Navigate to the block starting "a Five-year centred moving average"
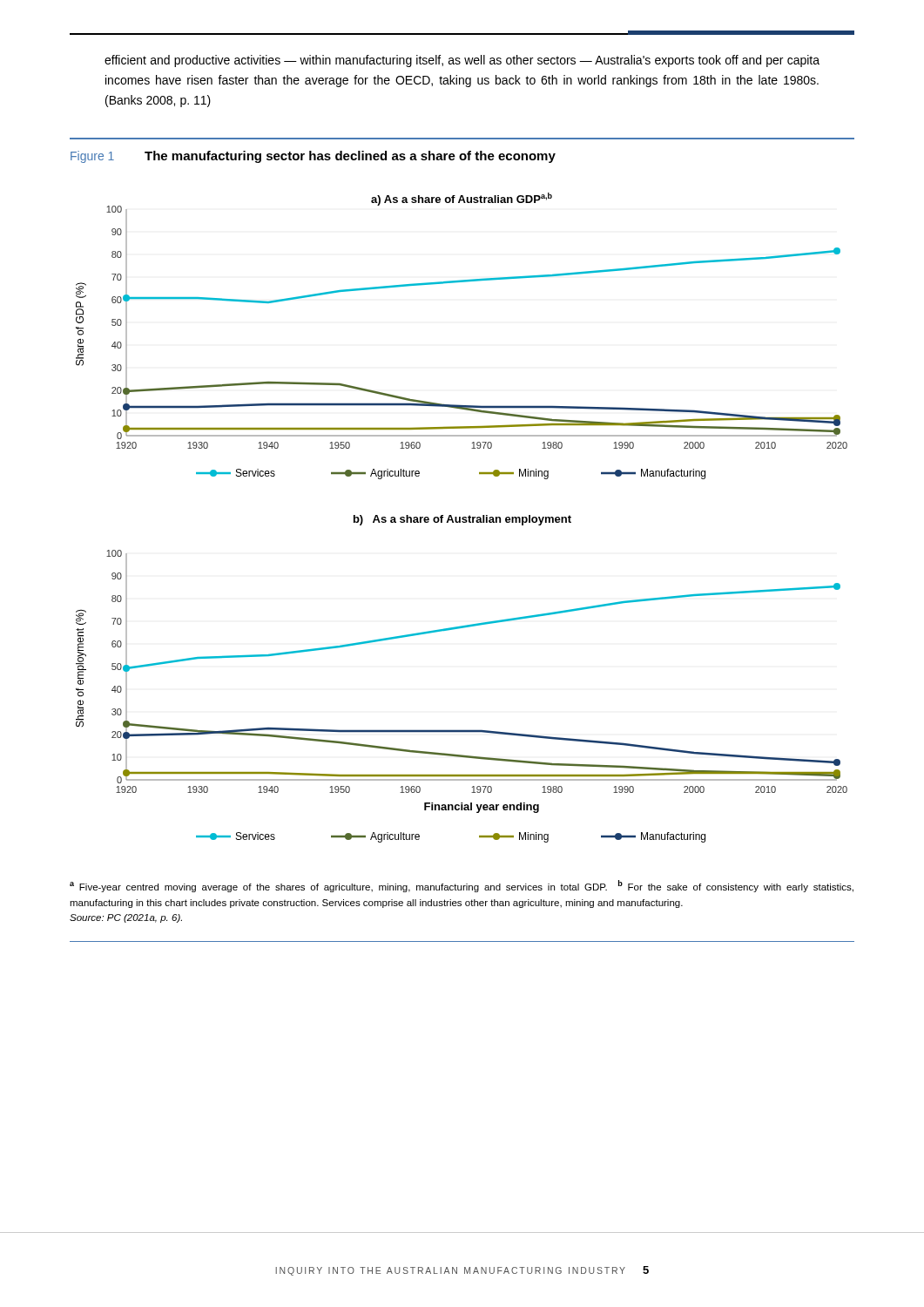Screen dimensions: 1307x924 pos(462,901)
